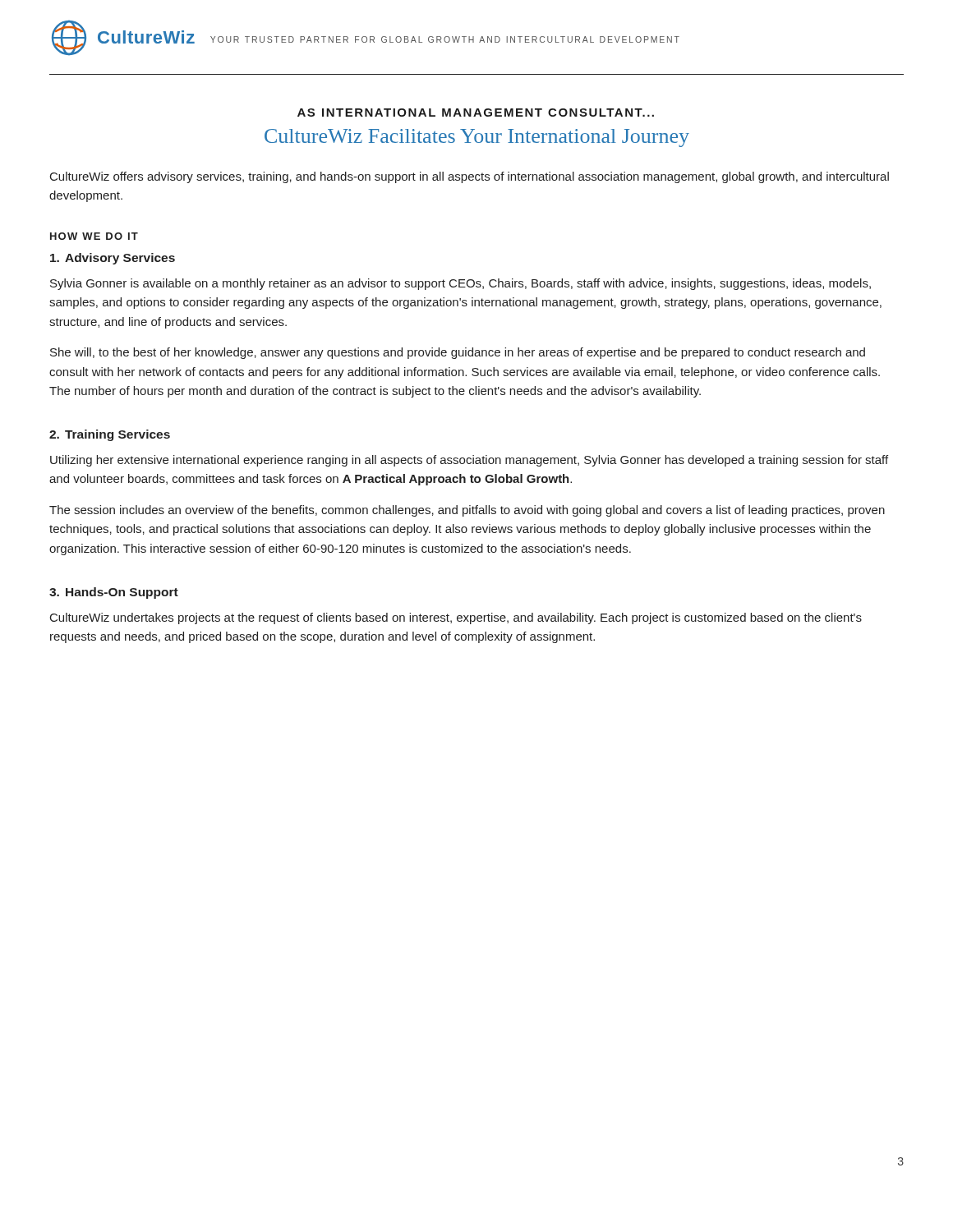The height and width of the screenshot is (1232, 953).
Task: Click on the text block starting "AS INTERNATIONAL MANAGEMENT CONSULTANT..."
Action: (x=476, y=112)
